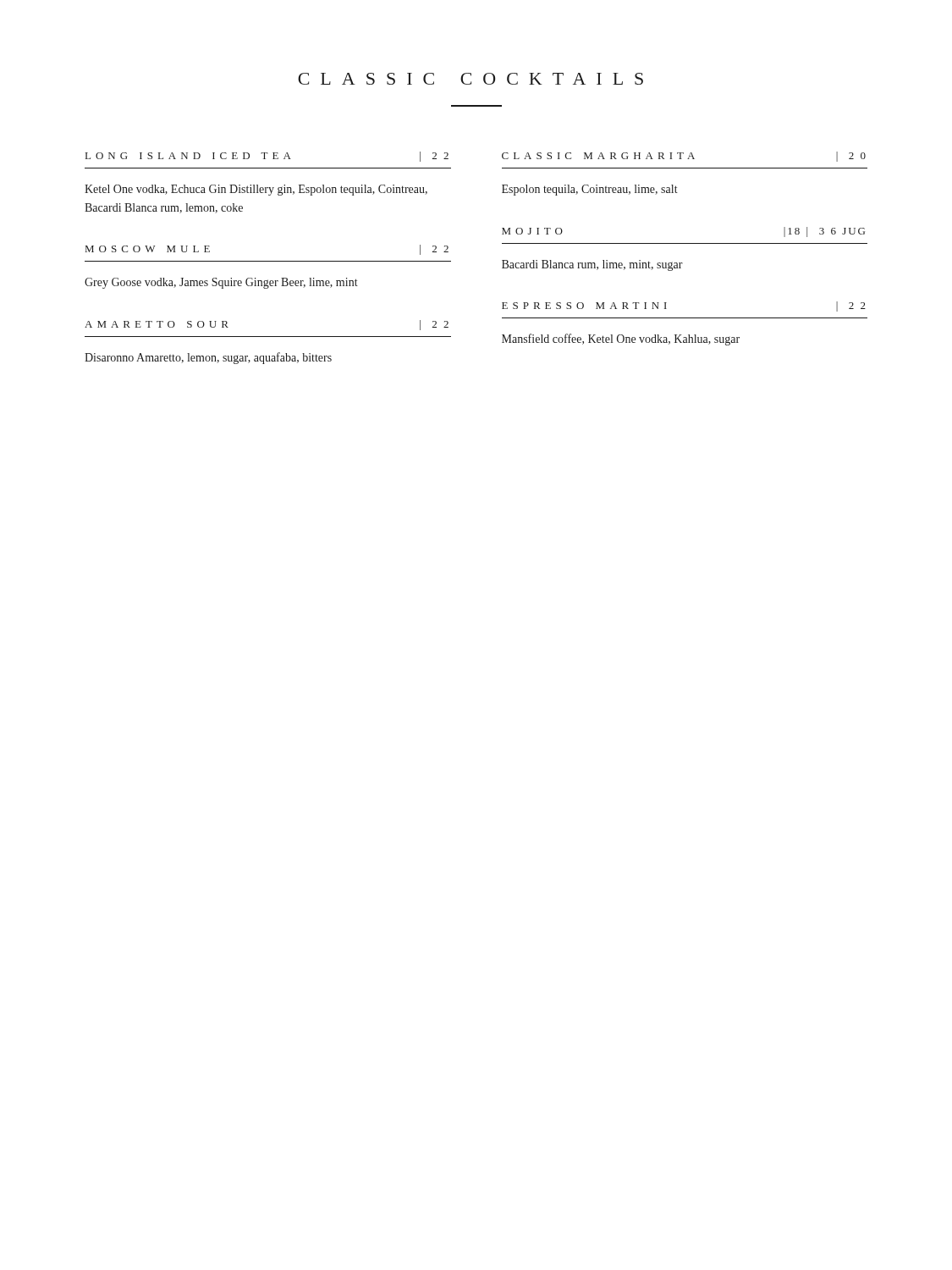Select the text block that reads "Grey Goose vodka,"
This screenshot has width=952, height=1270.
[268, 283]
